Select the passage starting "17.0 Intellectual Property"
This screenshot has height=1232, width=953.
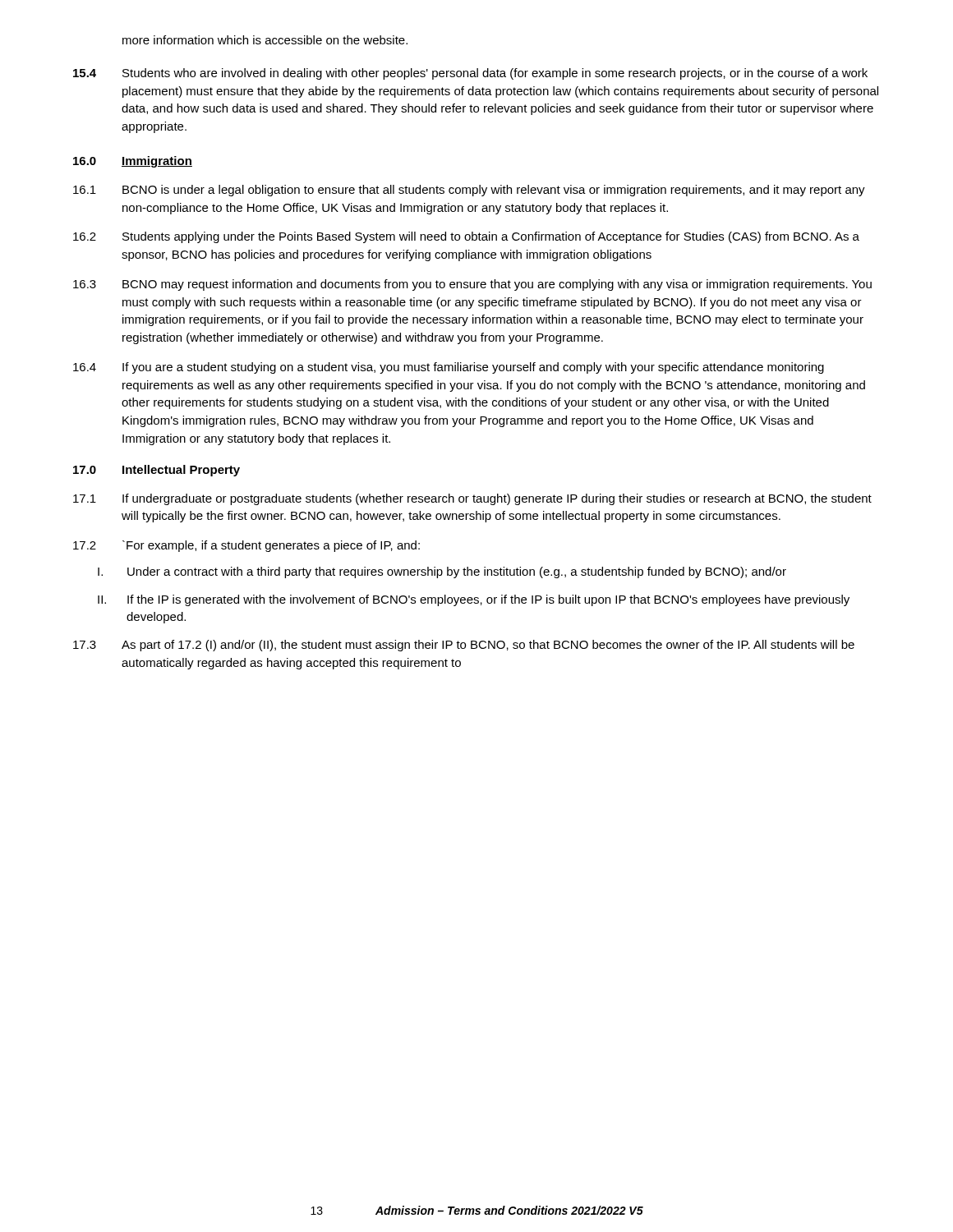(156, 469)
